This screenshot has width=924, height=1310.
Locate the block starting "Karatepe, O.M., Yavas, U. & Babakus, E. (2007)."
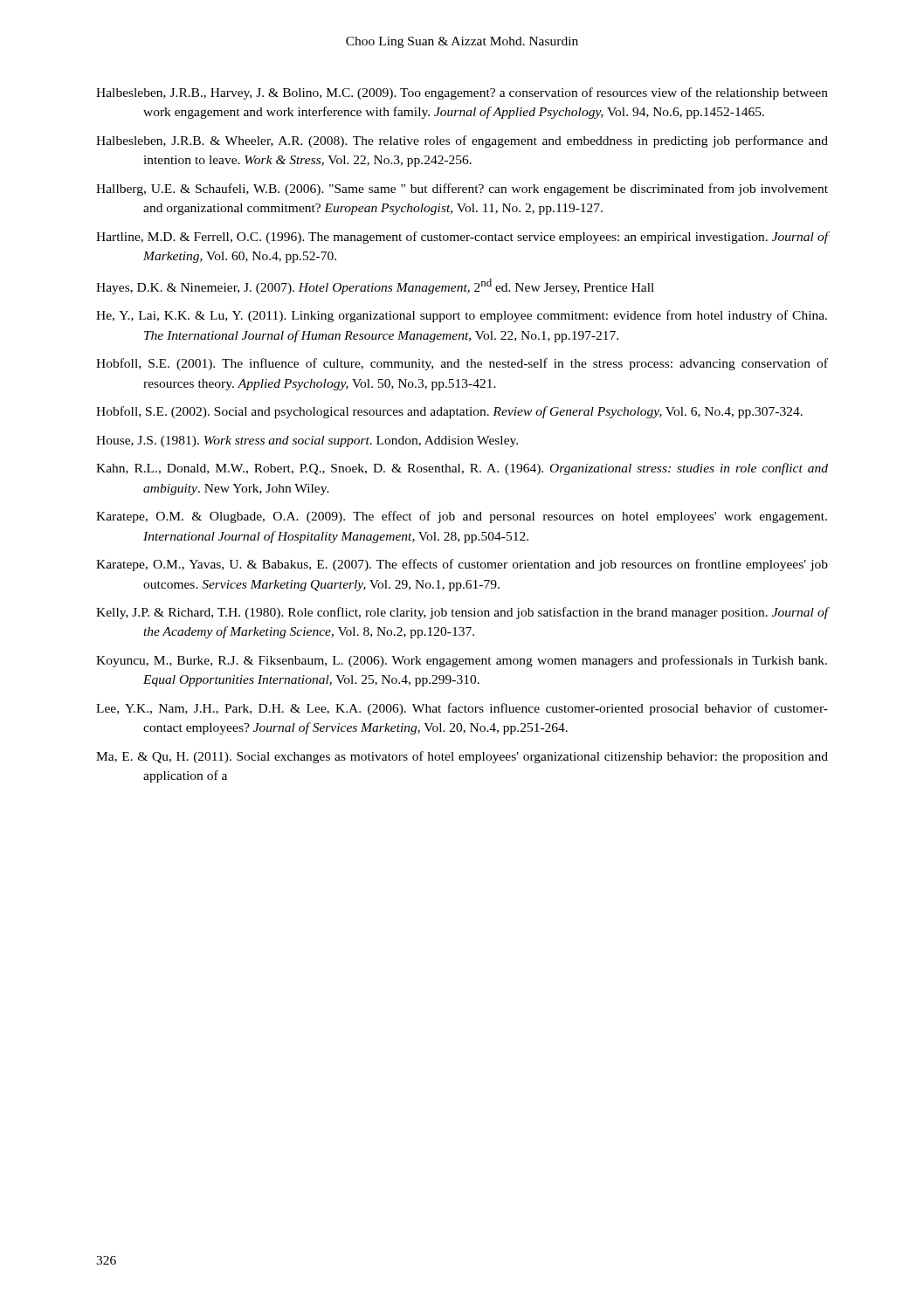[x=462, y=574]
